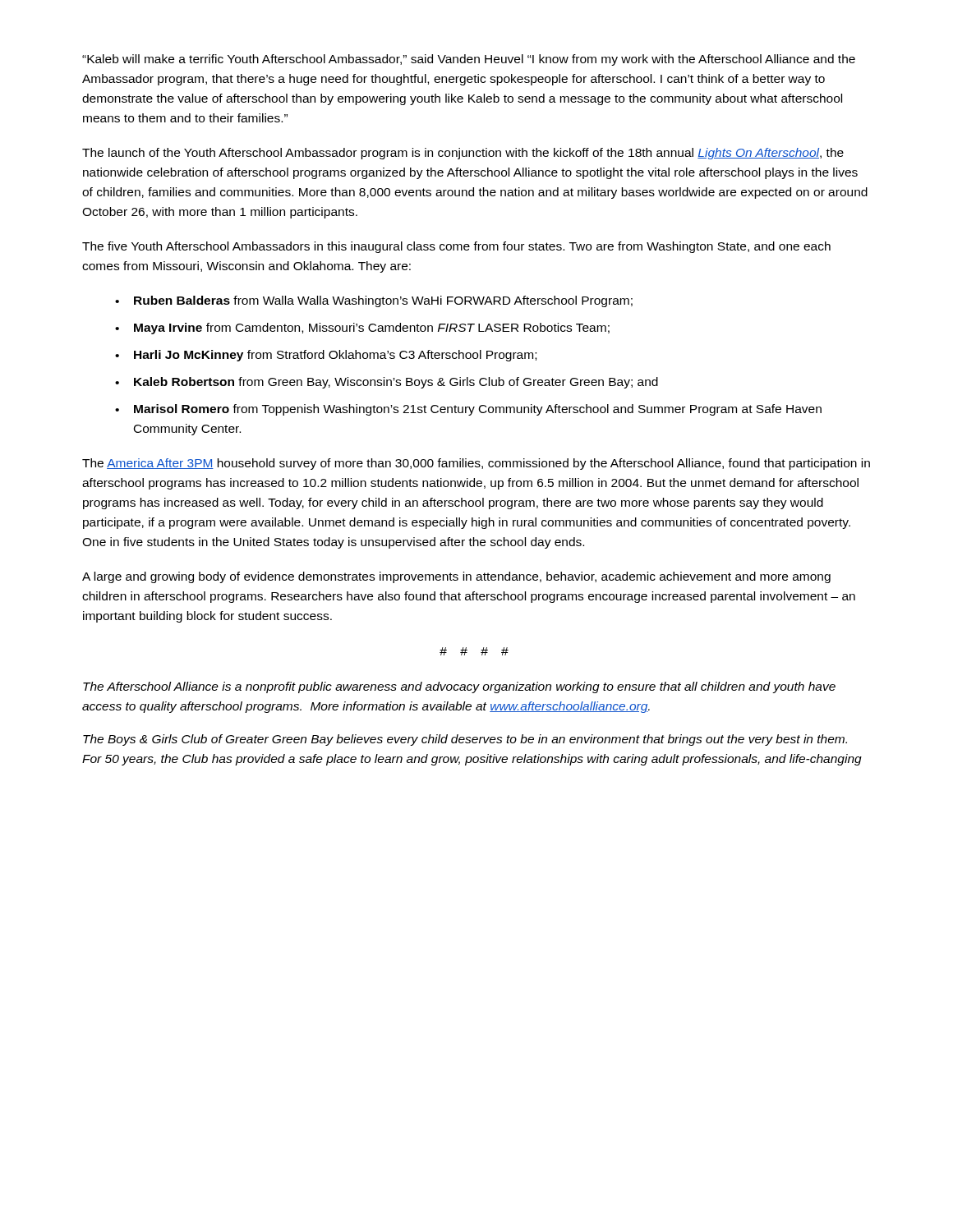
Task: Locate the block of text that opens with "• Marisol Romero from"
Action: click(493, 419)
